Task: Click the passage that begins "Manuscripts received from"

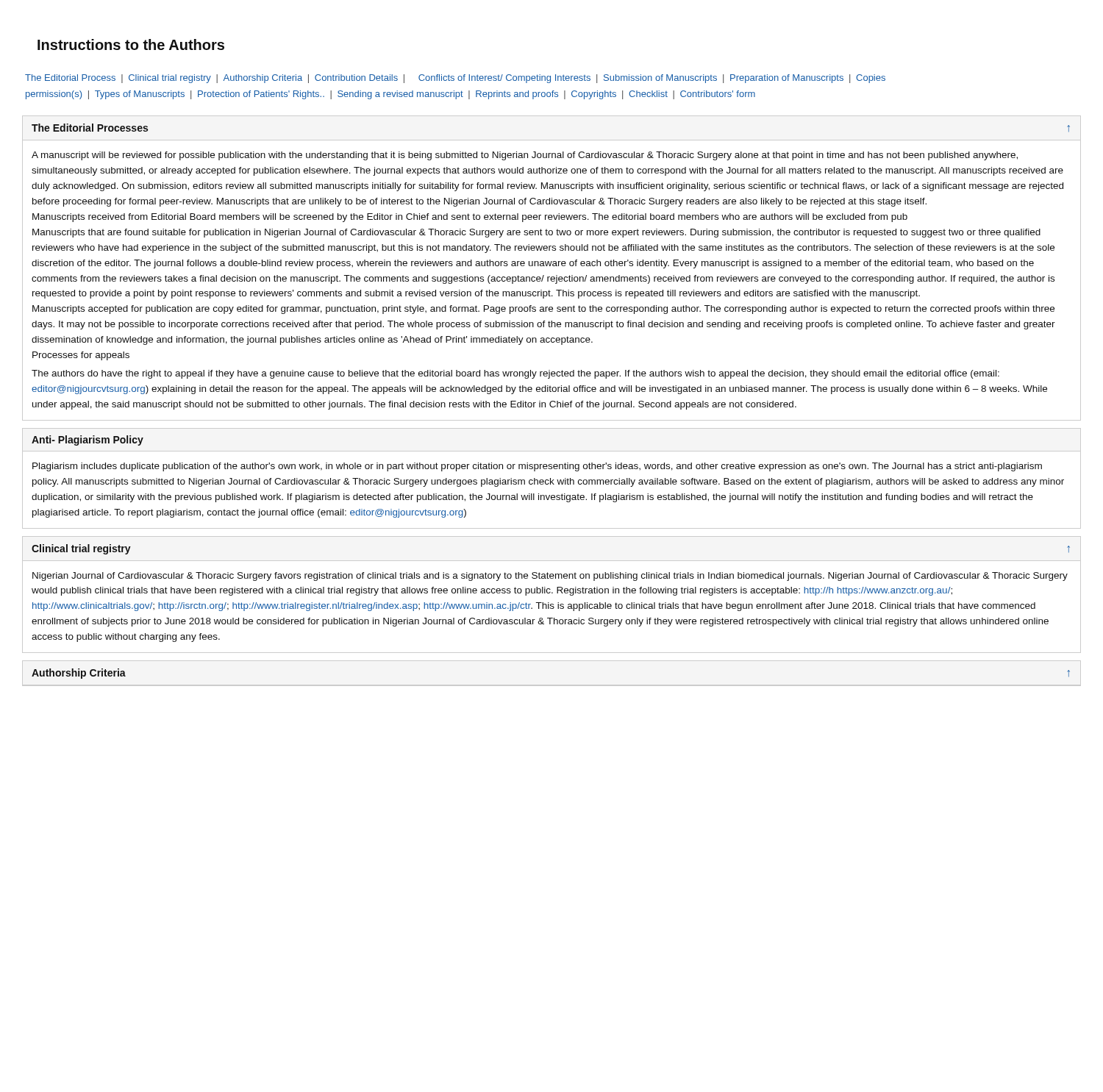Action: [552, 217]
